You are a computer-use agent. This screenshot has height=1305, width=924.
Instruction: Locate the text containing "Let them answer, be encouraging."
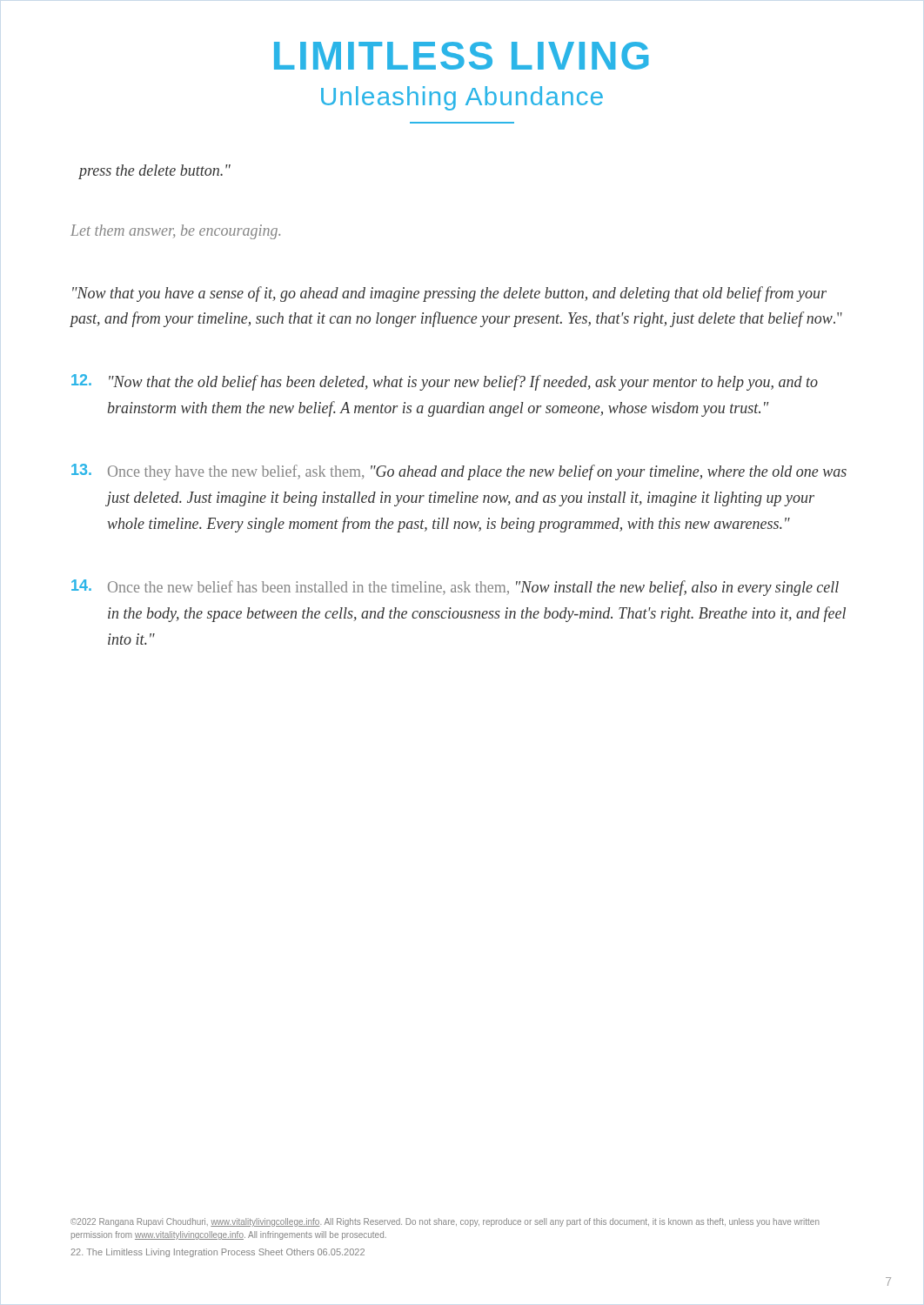pos(176,230)
